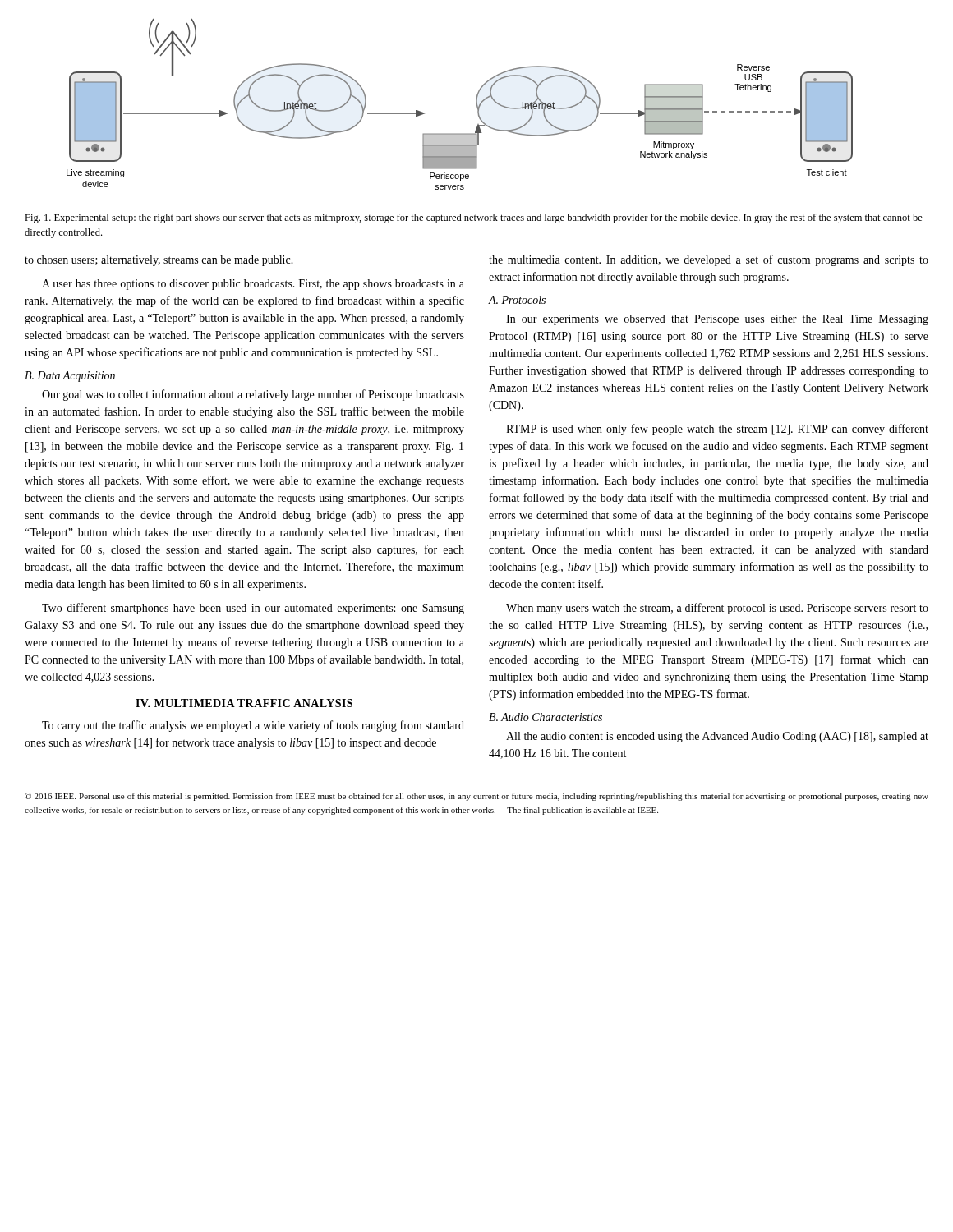Find the section header that reads "A. Protocols"
The height and width of the screenshot is (1232, 953).
coord(517,300)
